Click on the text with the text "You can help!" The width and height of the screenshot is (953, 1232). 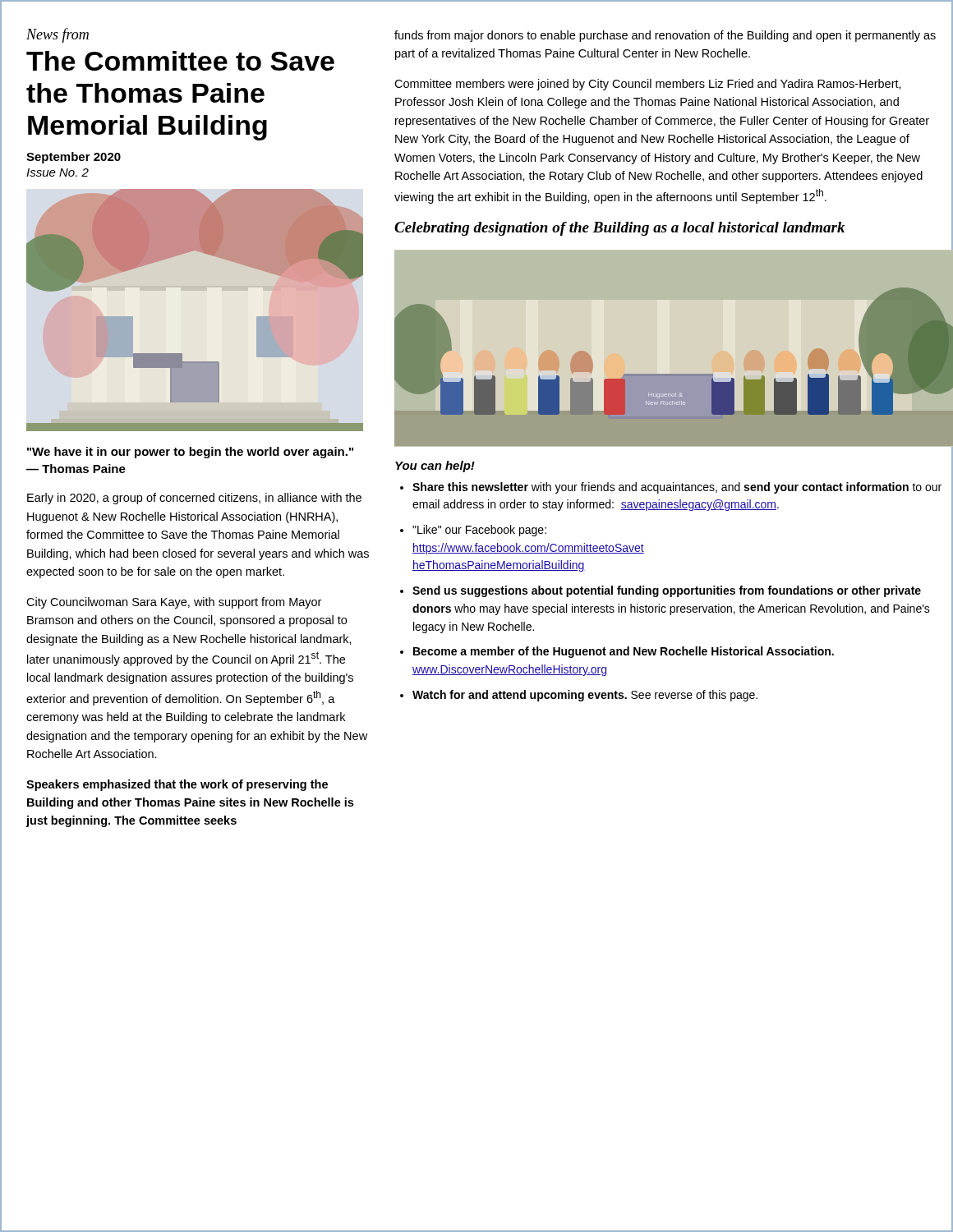(435, 465)
